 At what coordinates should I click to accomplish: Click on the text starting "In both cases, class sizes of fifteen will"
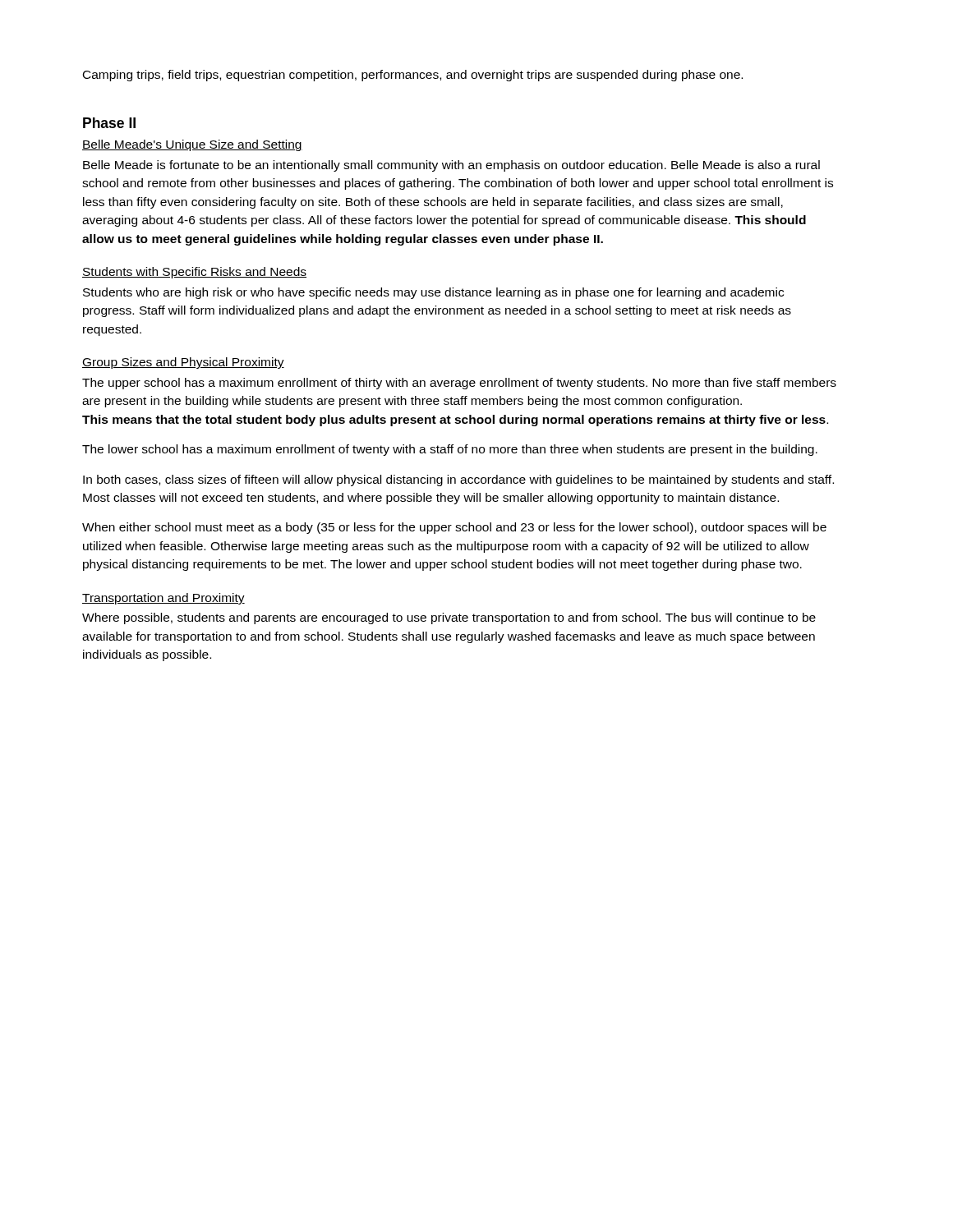click(x=460, y=489)
